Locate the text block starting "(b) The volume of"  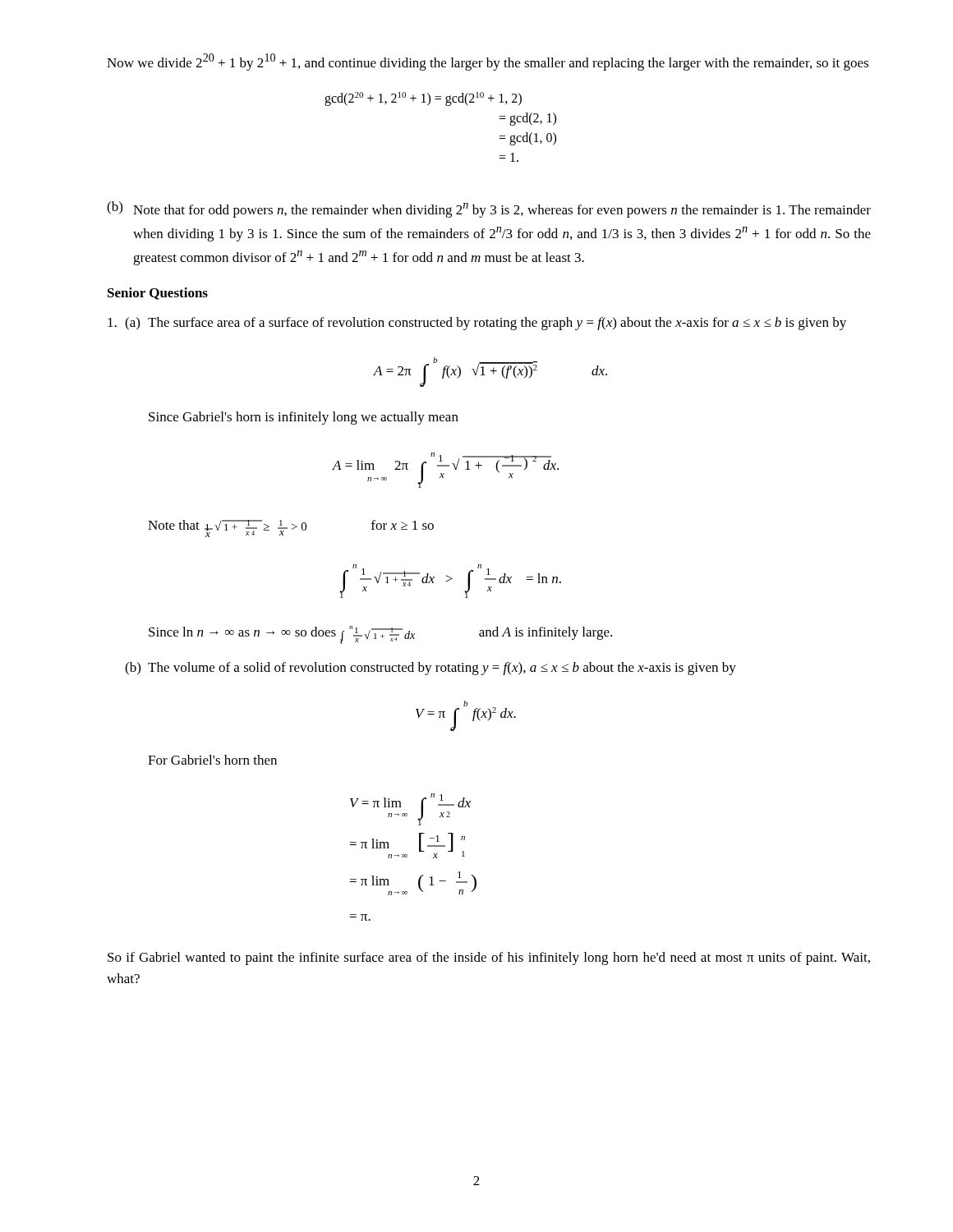[498, 668]
